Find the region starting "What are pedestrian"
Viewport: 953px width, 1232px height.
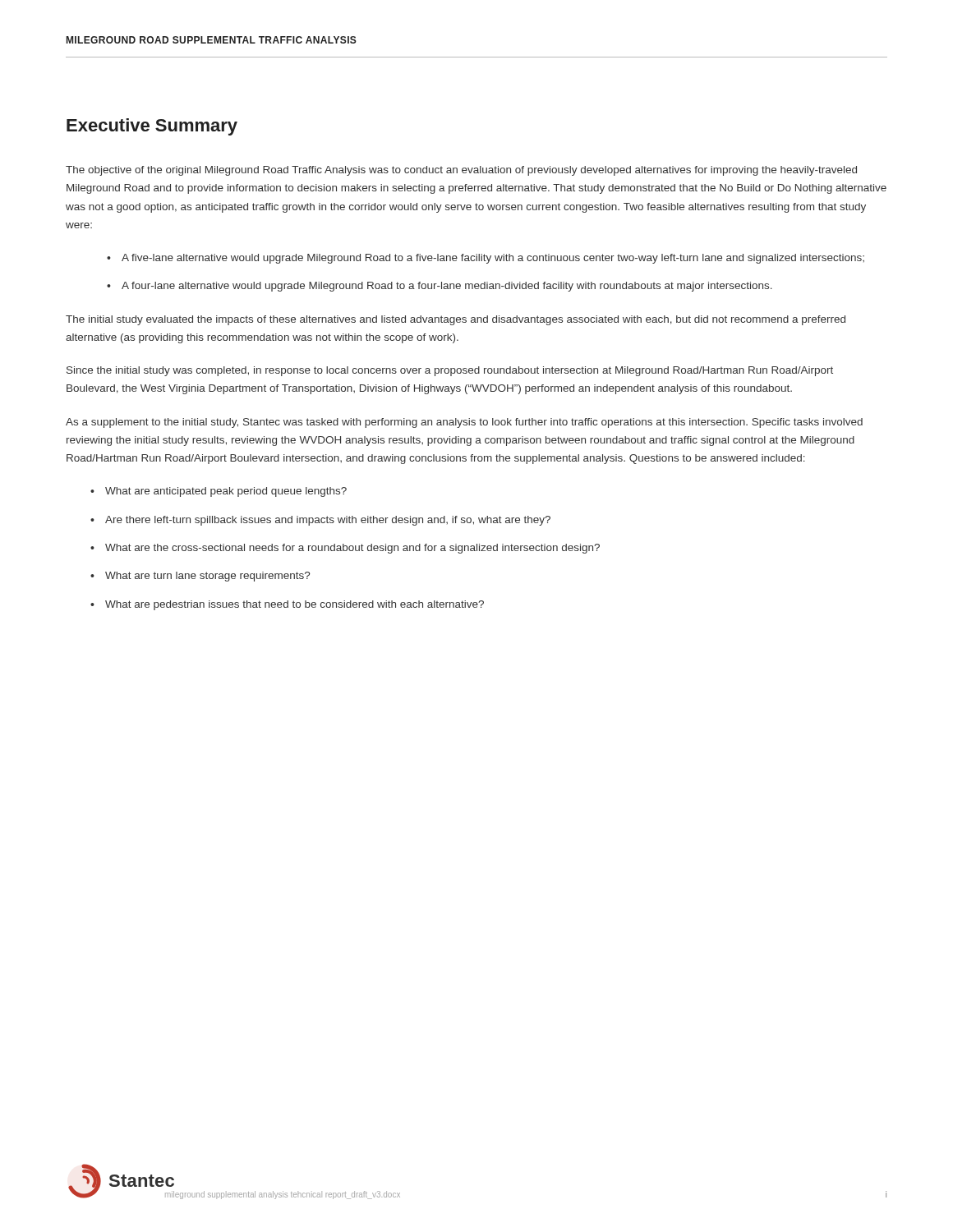click(x=295, y=604)
